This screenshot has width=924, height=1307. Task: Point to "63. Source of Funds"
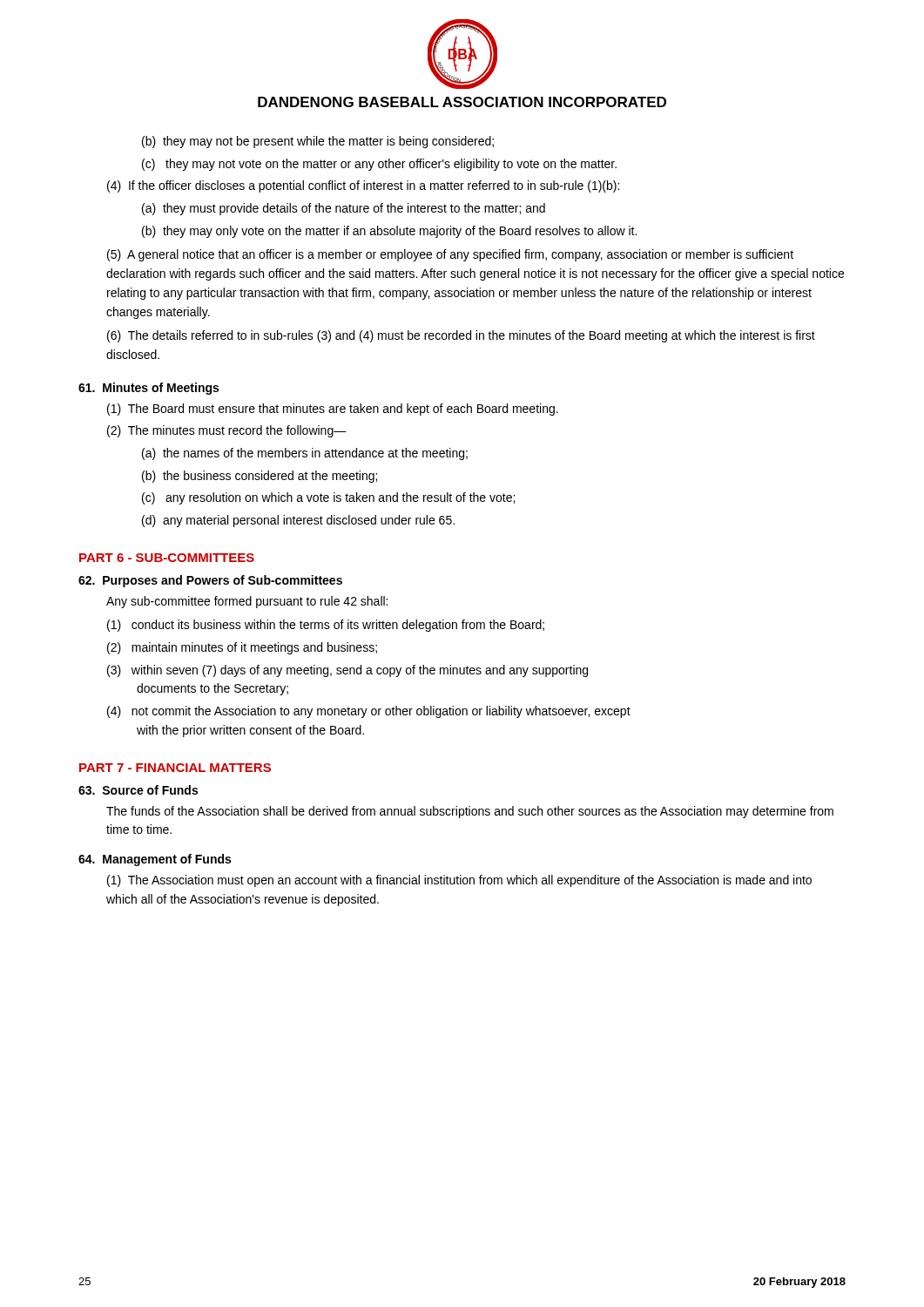[x=138, y=790]
